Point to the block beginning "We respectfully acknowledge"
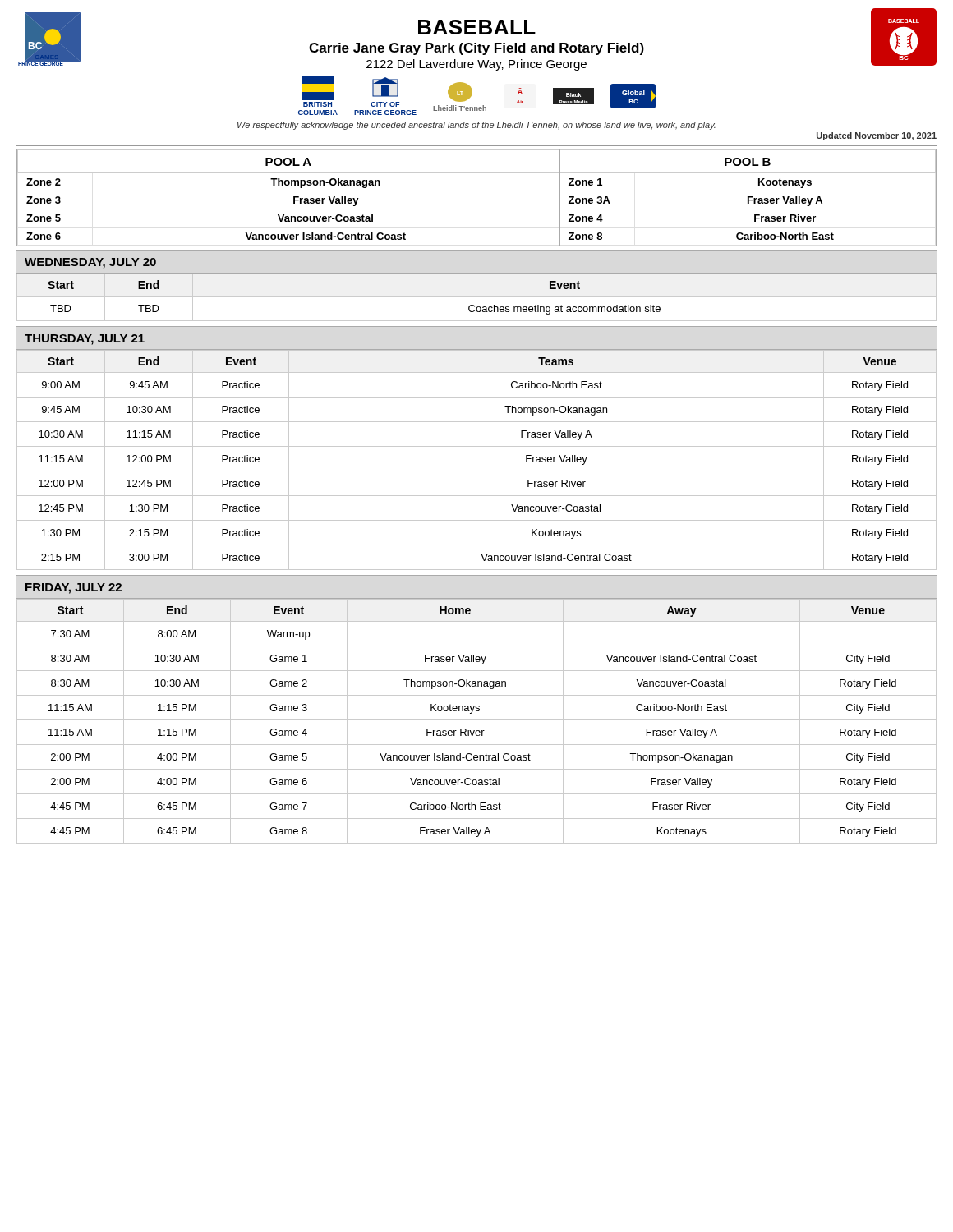Viewport: 953px width, 1232px height. (476, 125)
